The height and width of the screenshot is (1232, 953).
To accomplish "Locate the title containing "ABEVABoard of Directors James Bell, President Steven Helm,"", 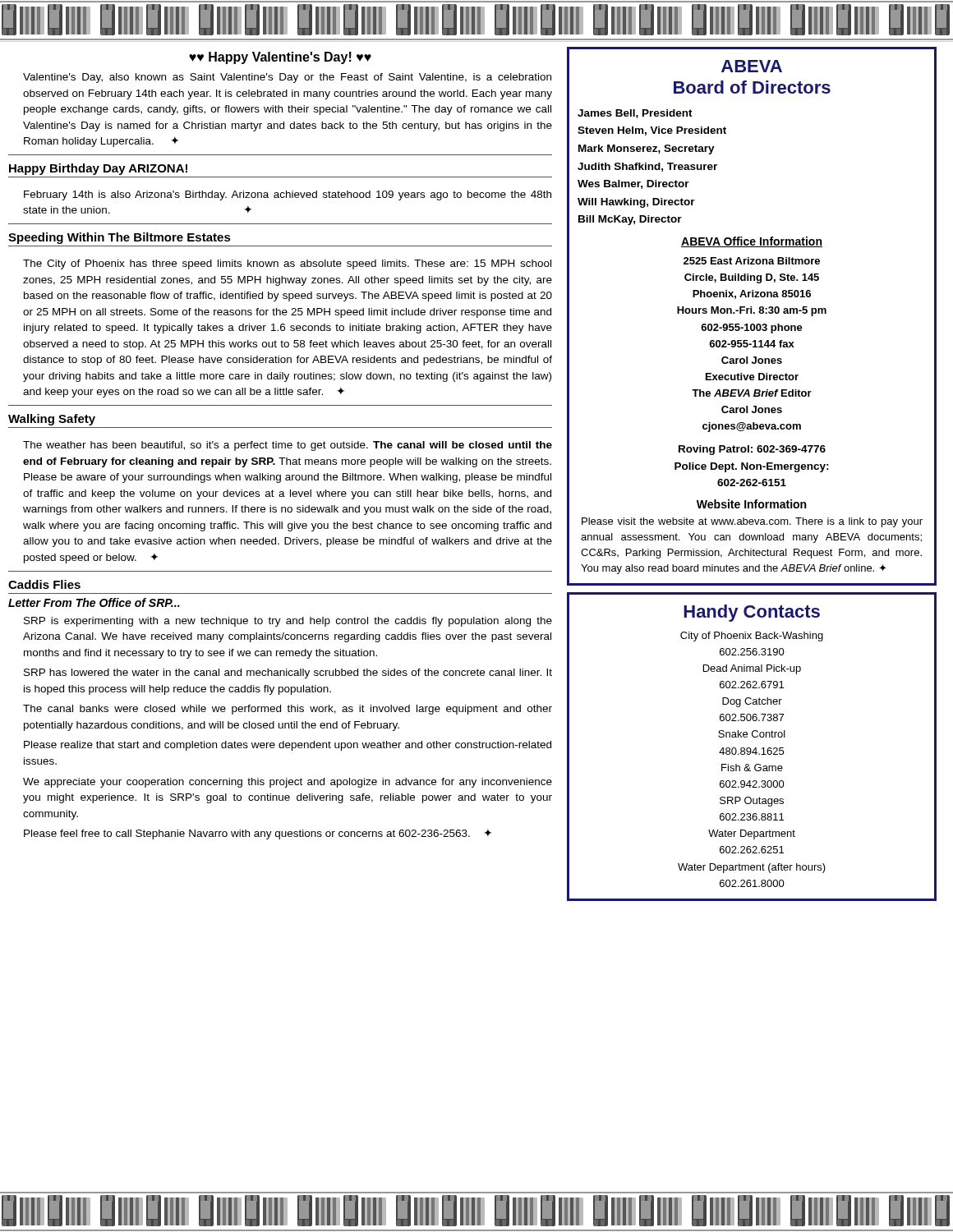I will (752, 316).
